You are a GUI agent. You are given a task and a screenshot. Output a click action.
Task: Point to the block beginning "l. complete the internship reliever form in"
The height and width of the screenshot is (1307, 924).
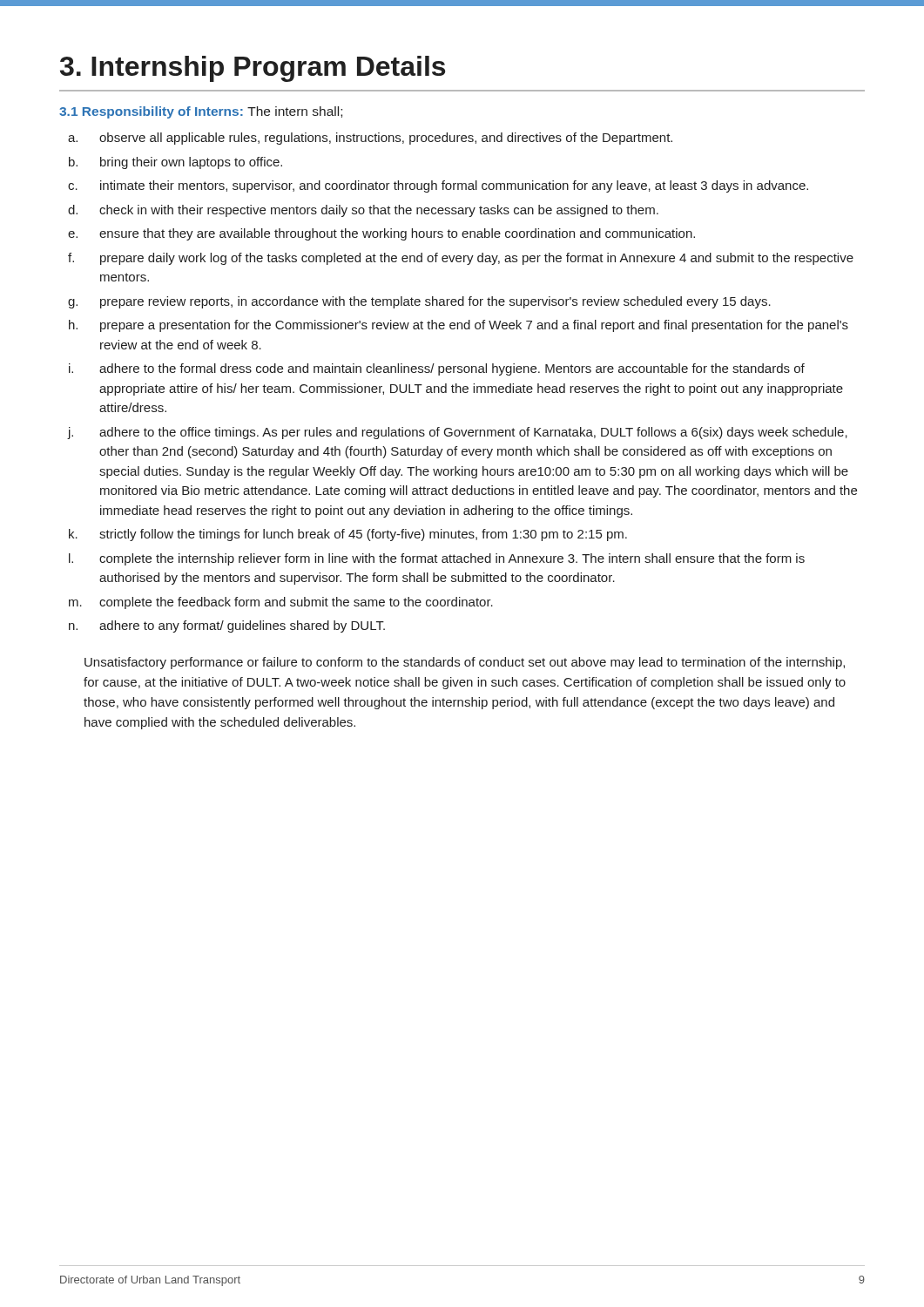[462, 568]
